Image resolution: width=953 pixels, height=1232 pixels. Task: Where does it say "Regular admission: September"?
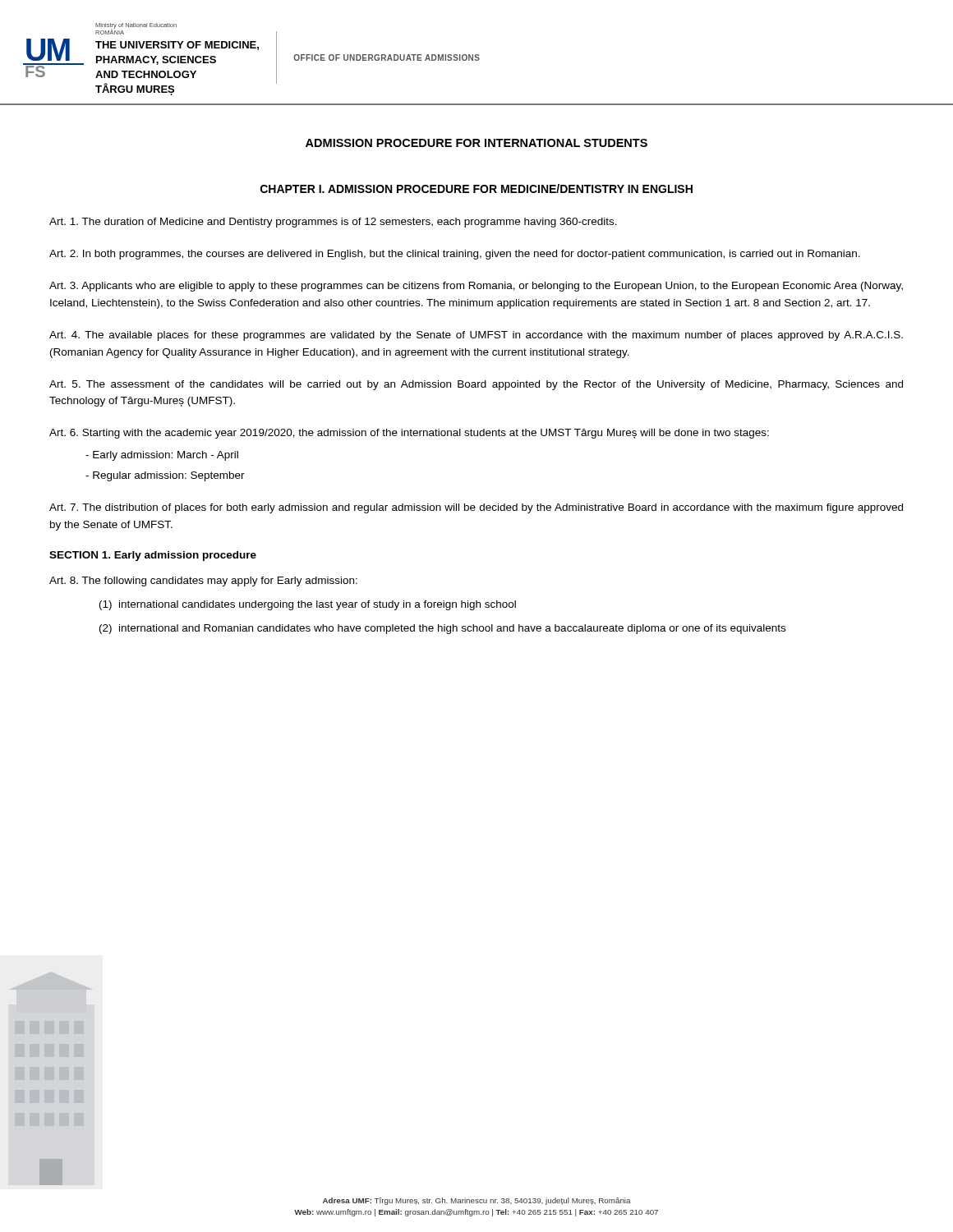click(165, 475)
